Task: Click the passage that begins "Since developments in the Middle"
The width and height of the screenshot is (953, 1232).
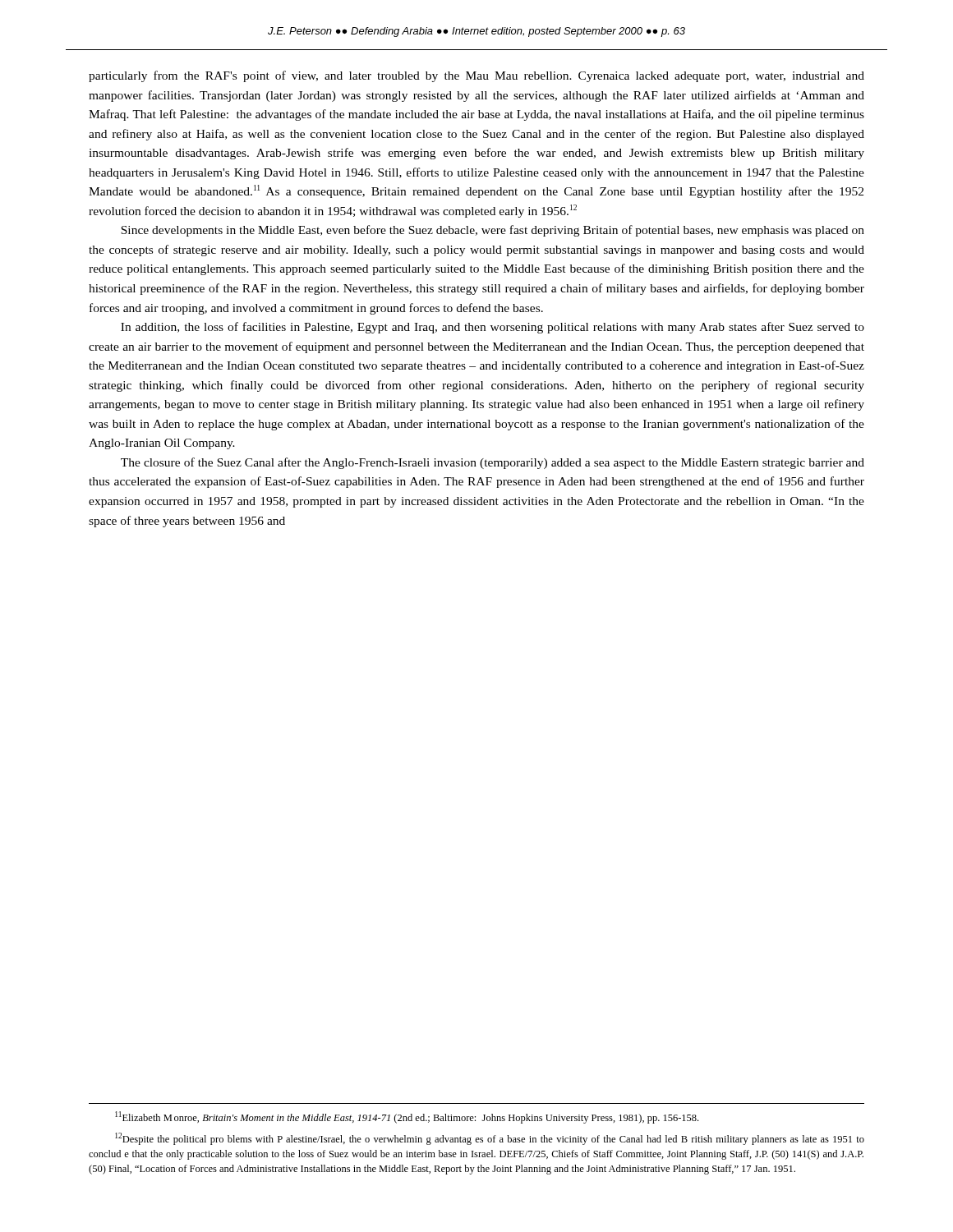Action: pyautogui.click(x=476, y=269)
